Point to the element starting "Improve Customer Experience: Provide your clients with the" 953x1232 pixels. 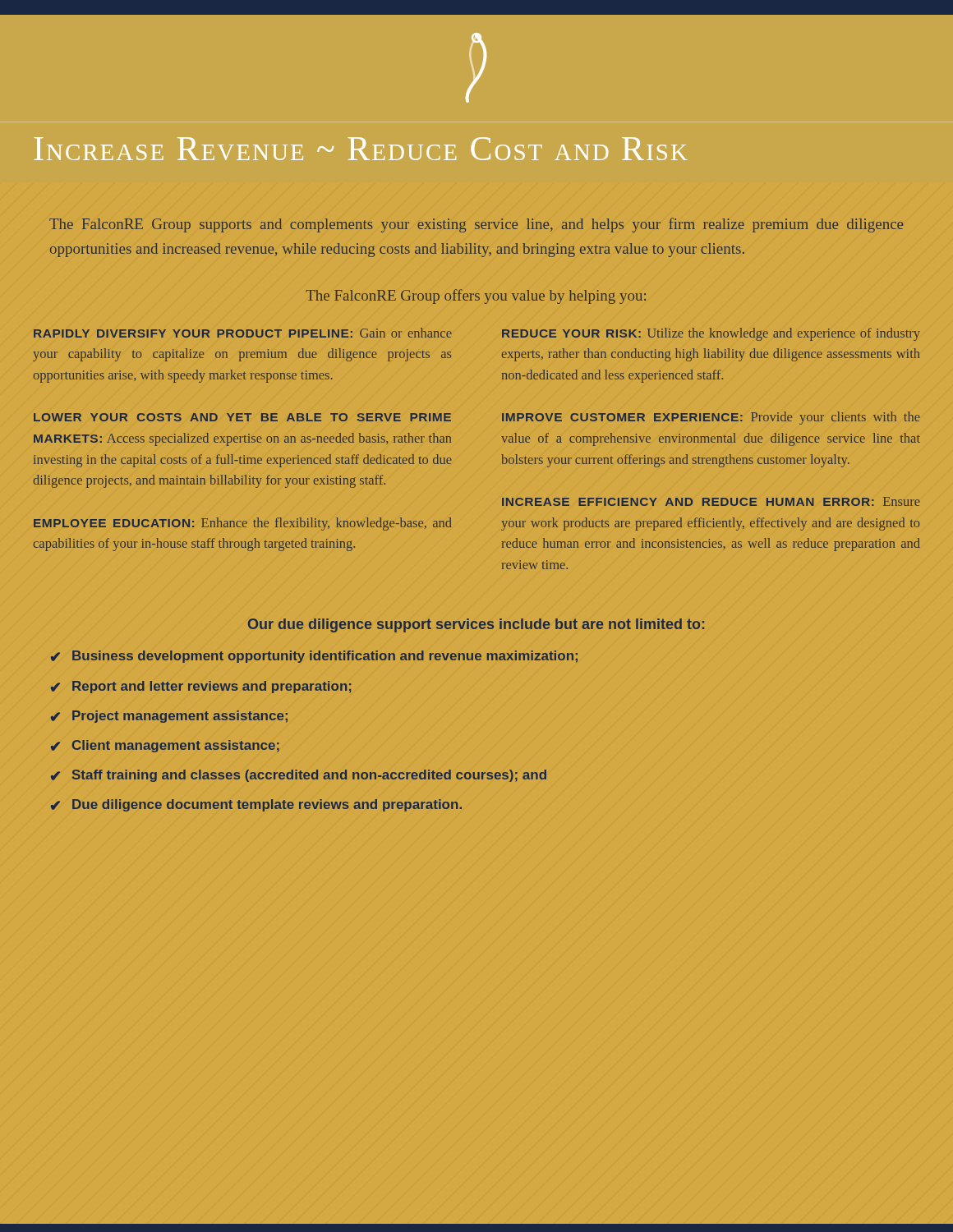[711, 438]
